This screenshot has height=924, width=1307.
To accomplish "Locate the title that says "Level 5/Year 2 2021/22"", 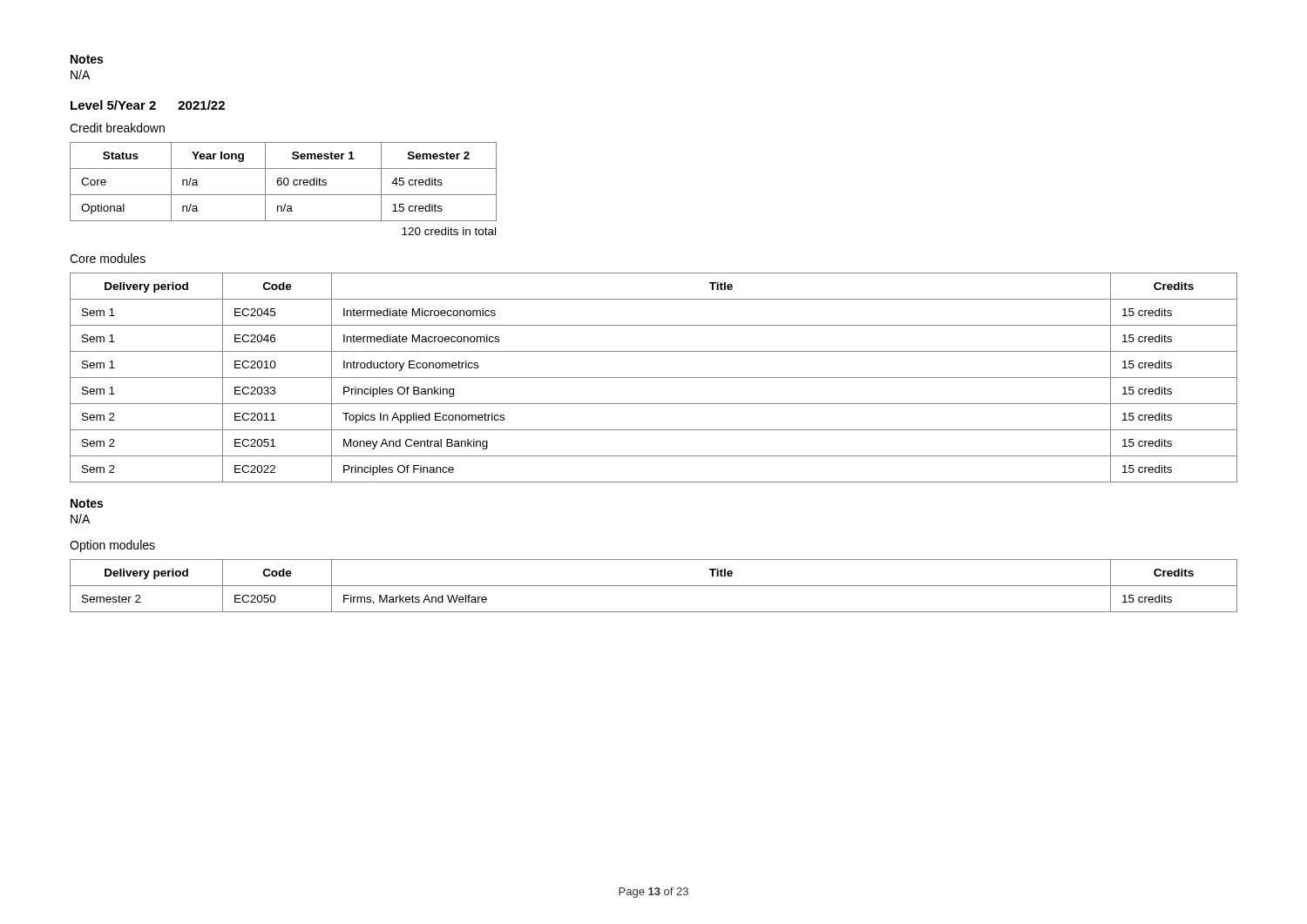I will click(147, 105).
